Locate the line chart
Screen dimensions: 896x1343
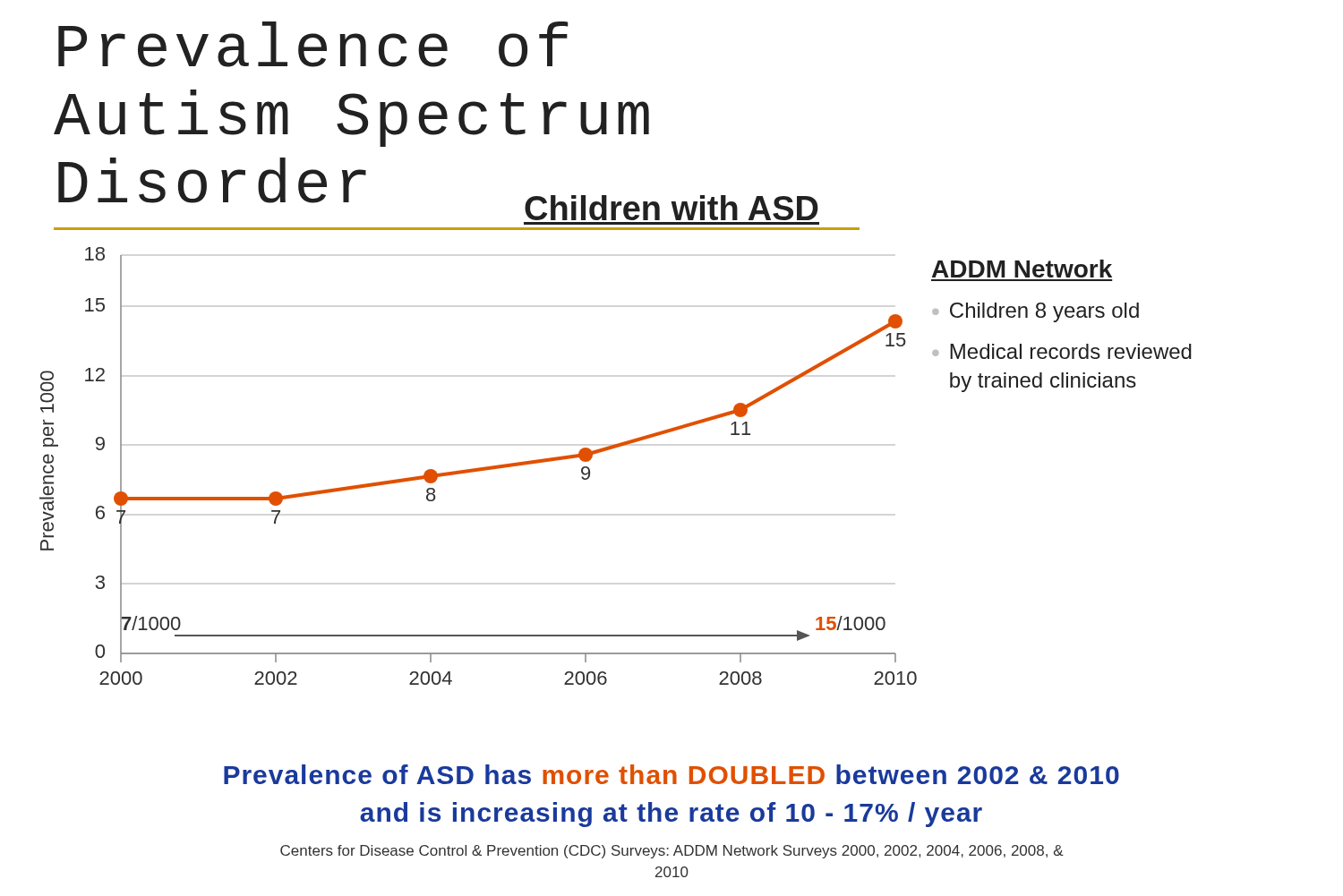[x=479, y=479]
